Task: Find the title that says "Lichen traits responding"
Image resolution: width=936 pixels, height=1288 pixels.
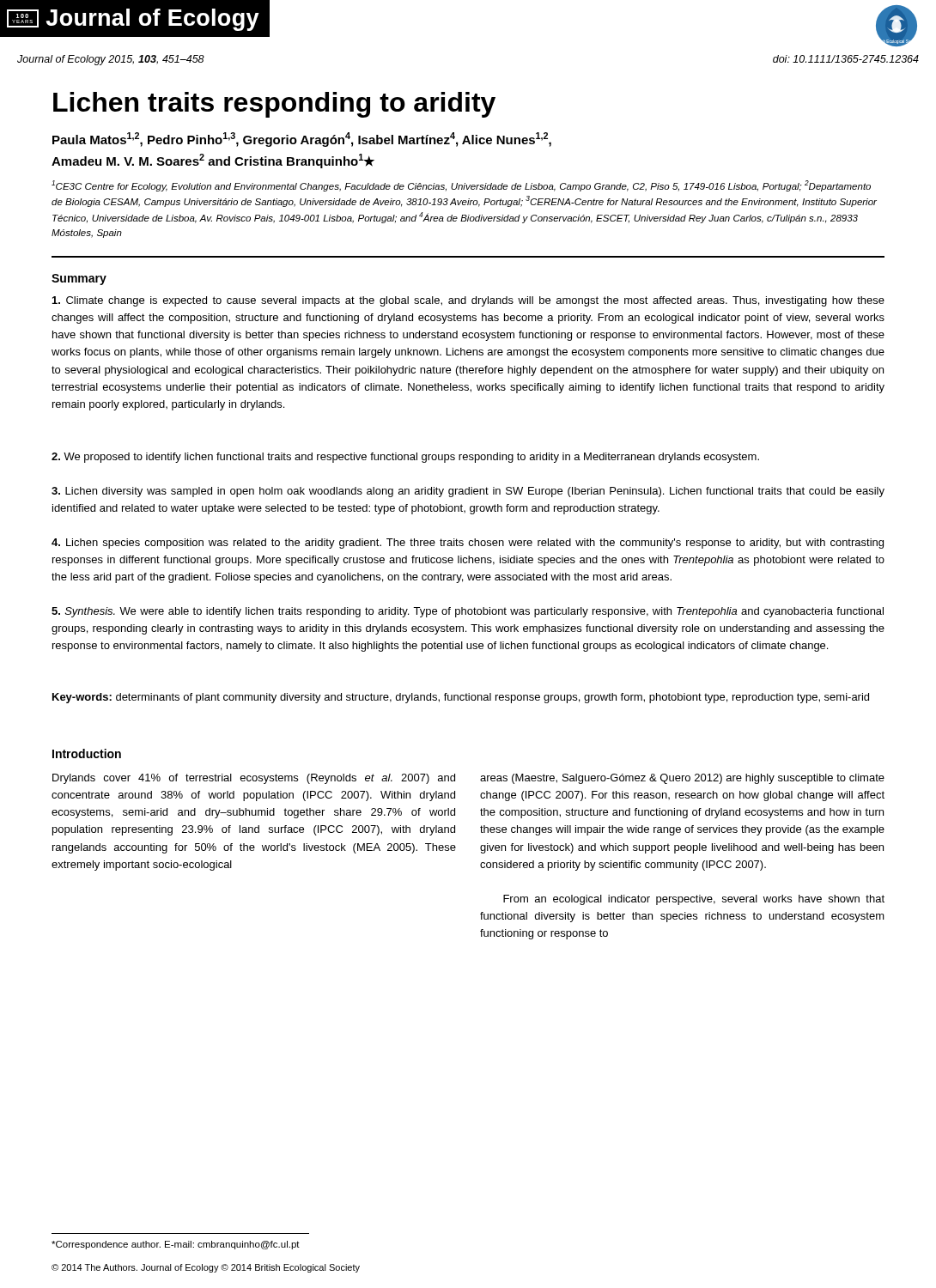Action: [x=468, y=102]
